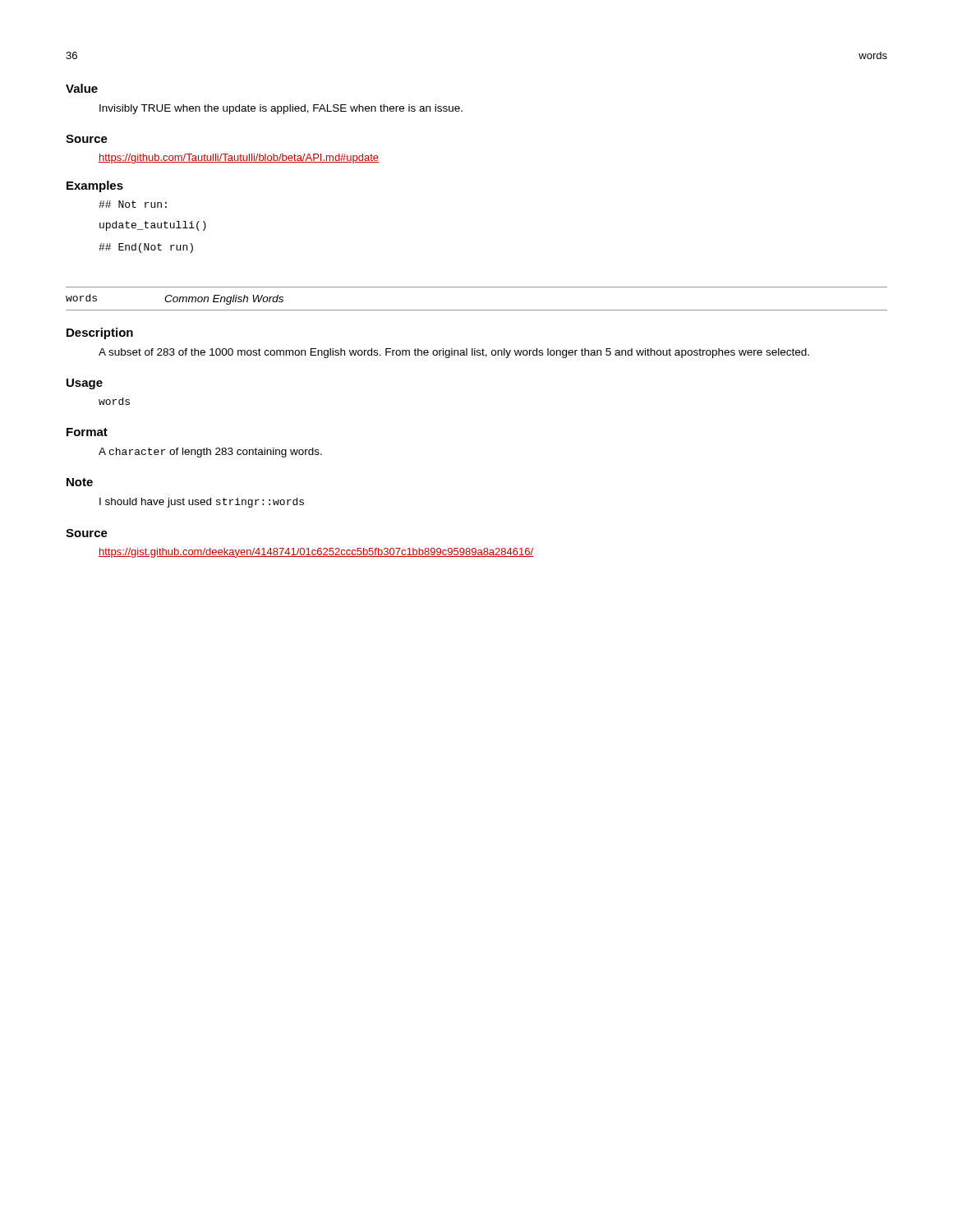
Task: Navigate to the element starting "words Common English Words"
Action: (x=175, y=298)
